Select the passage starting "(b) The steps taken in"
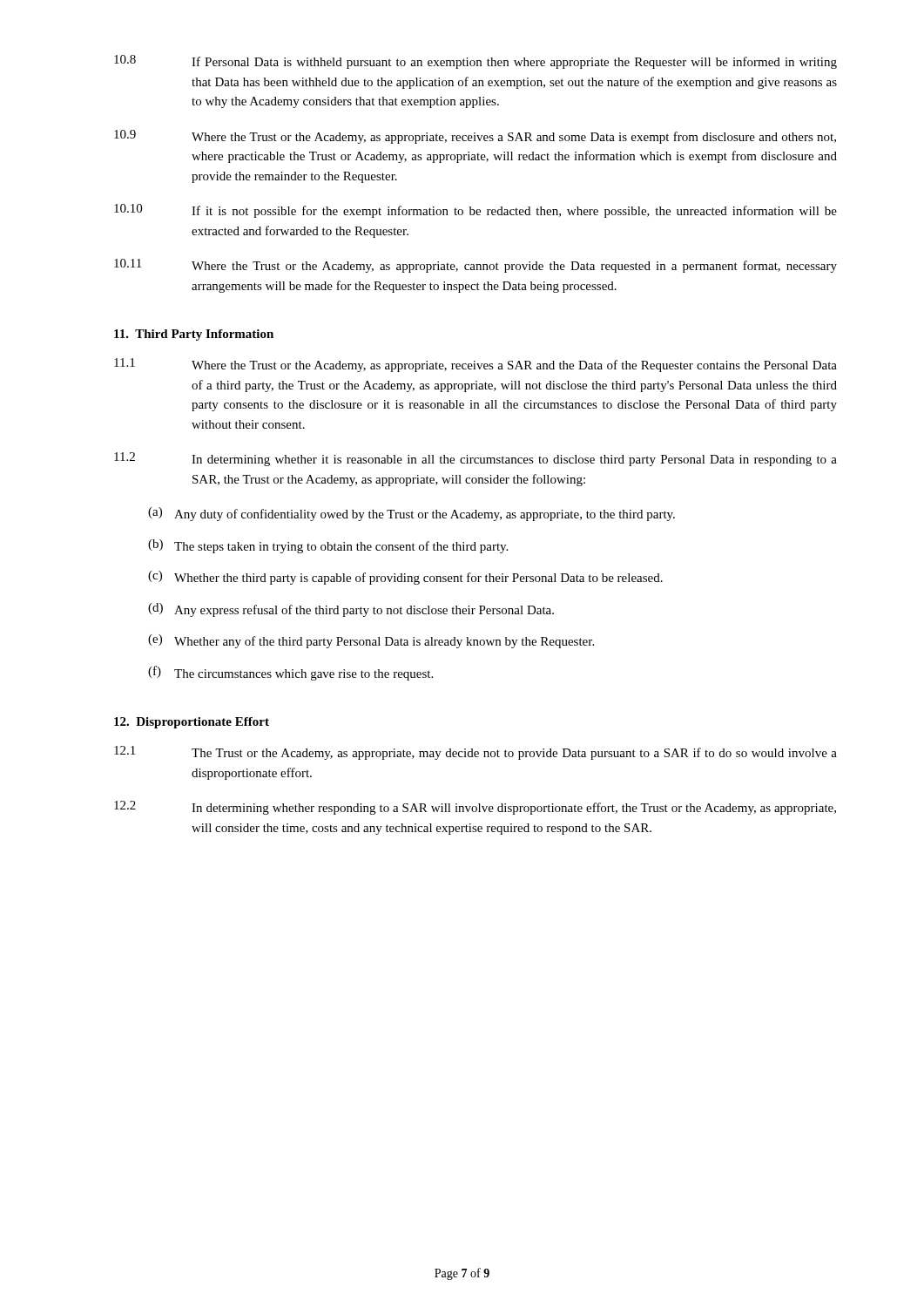 coord(492,546)
